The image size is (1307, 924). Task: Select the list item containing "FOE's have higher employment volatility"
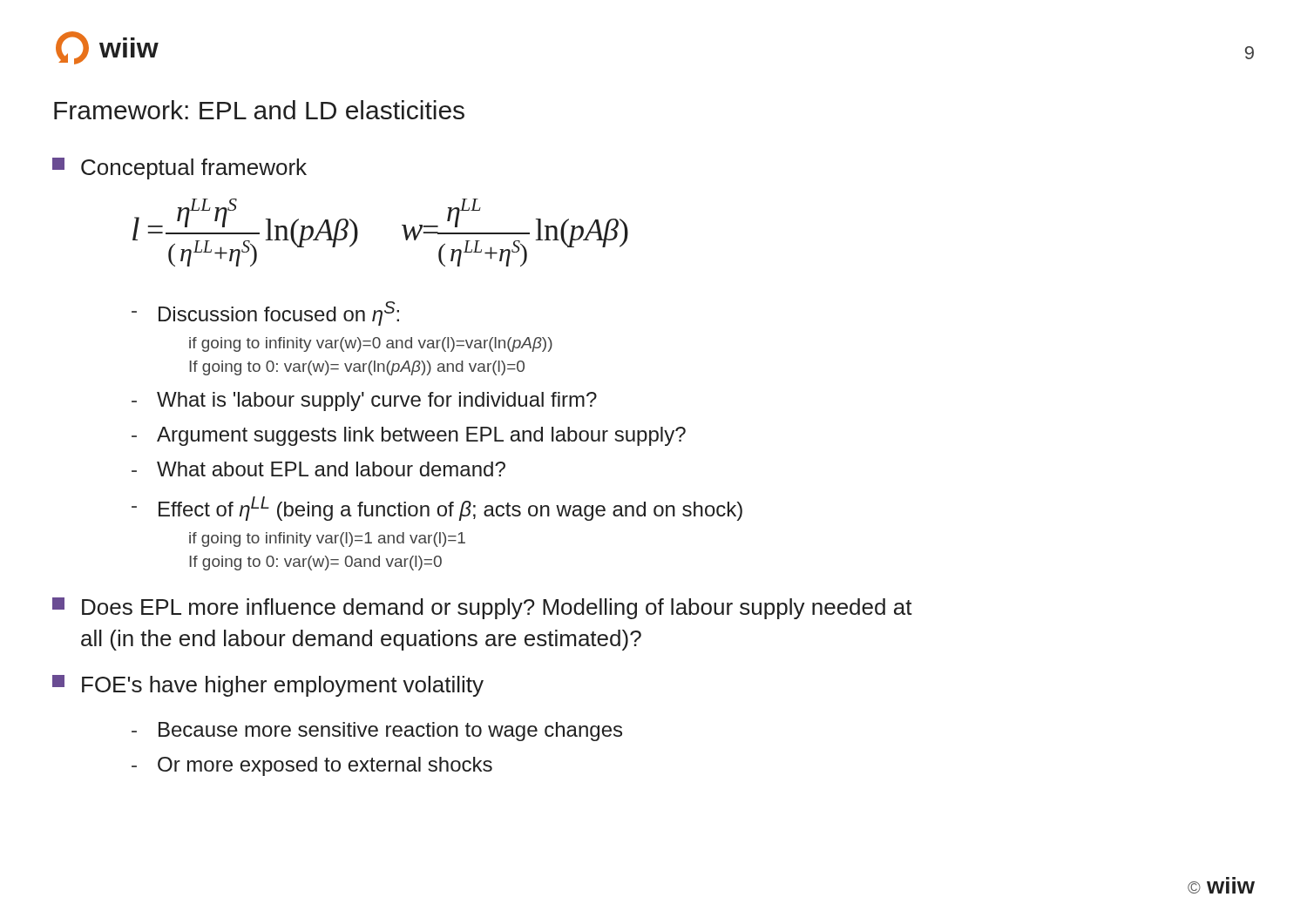pos(268,685)
